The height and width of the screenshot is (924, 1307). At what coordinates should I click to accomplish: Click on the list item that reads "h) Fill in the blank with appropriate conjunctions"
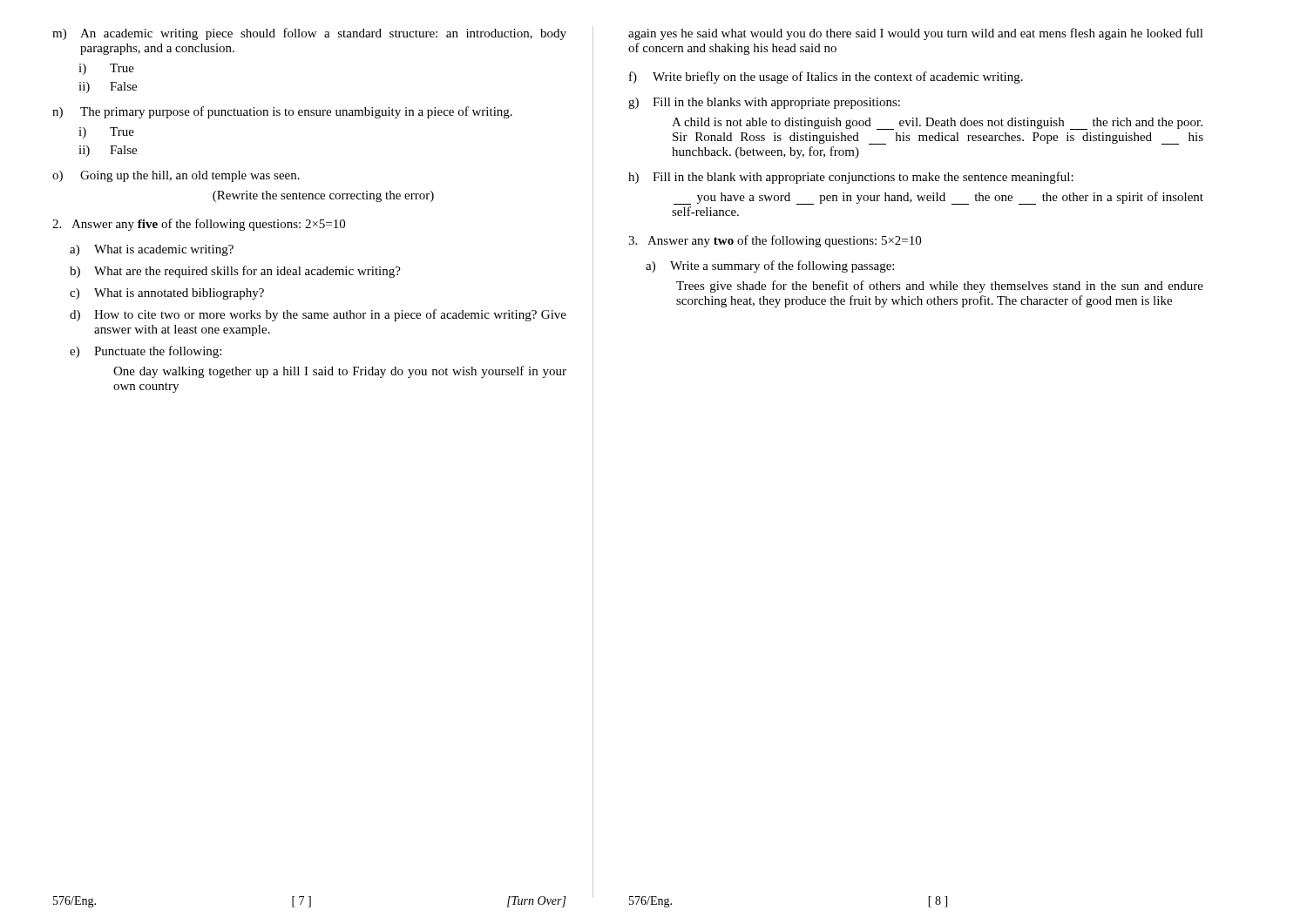coord(916,195)
